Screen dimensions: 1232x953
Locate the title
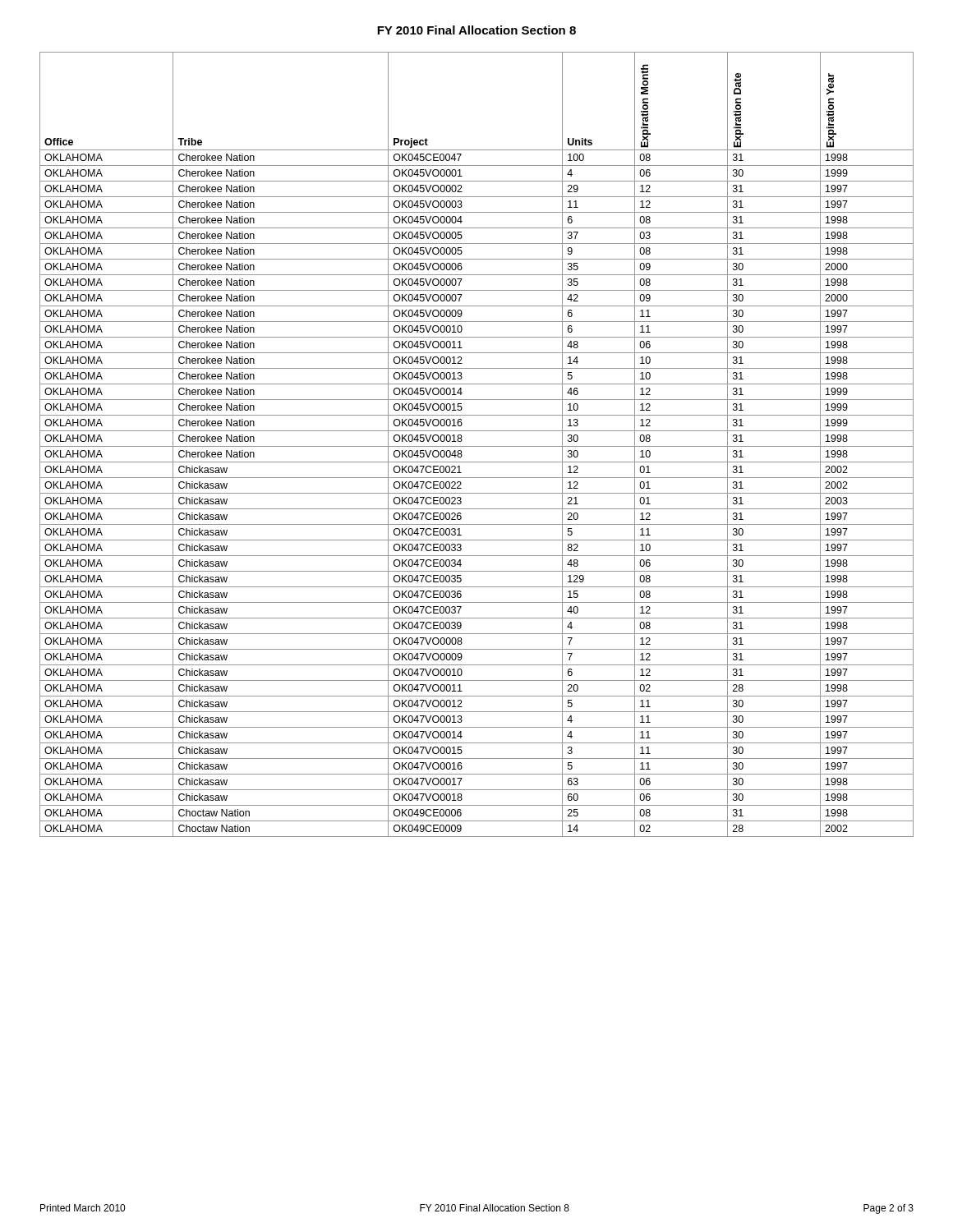pyautogui.click(x=476, y=30)
